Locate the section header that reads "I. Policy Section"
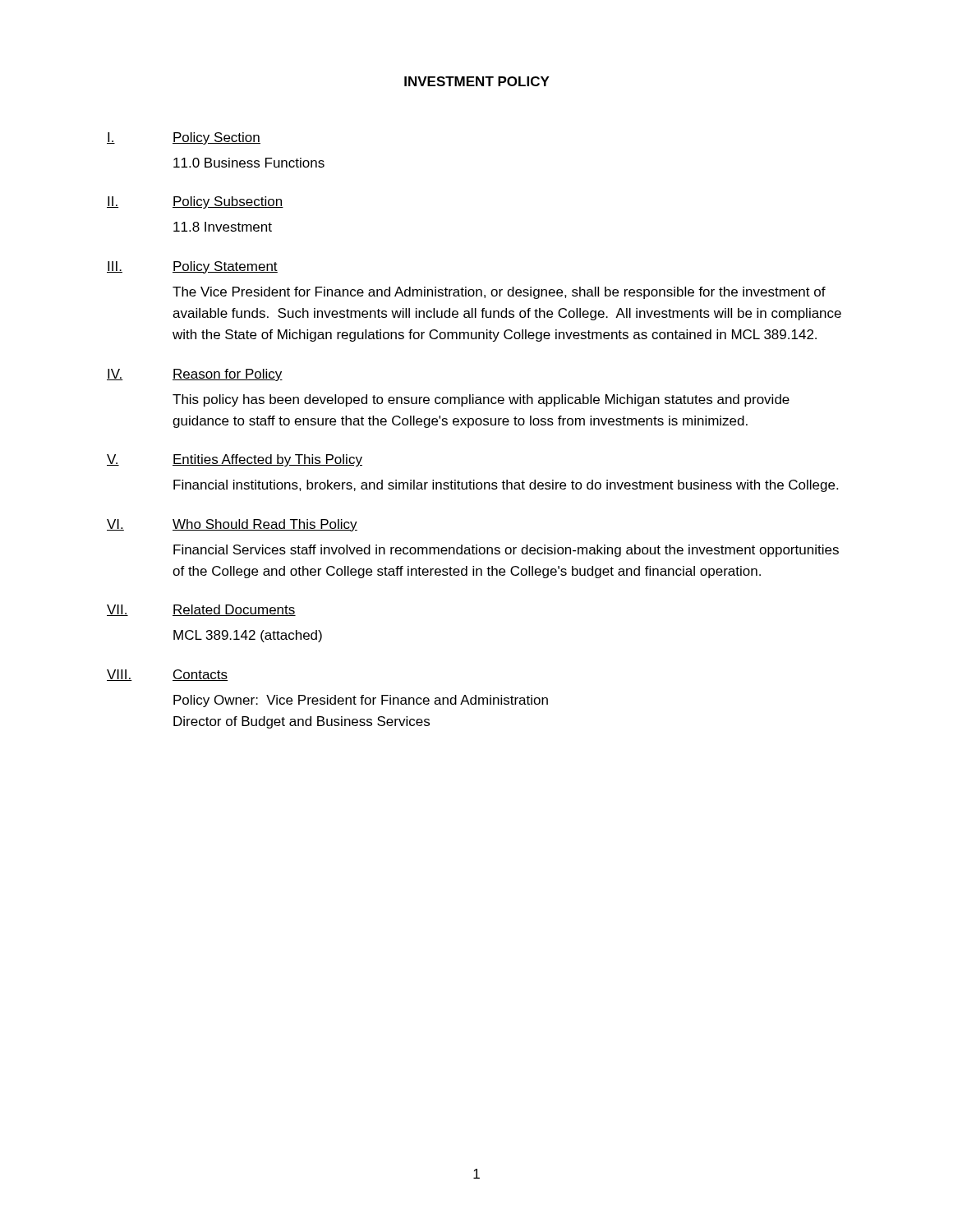Screen dimensions: 1232x953 (184, 138)
